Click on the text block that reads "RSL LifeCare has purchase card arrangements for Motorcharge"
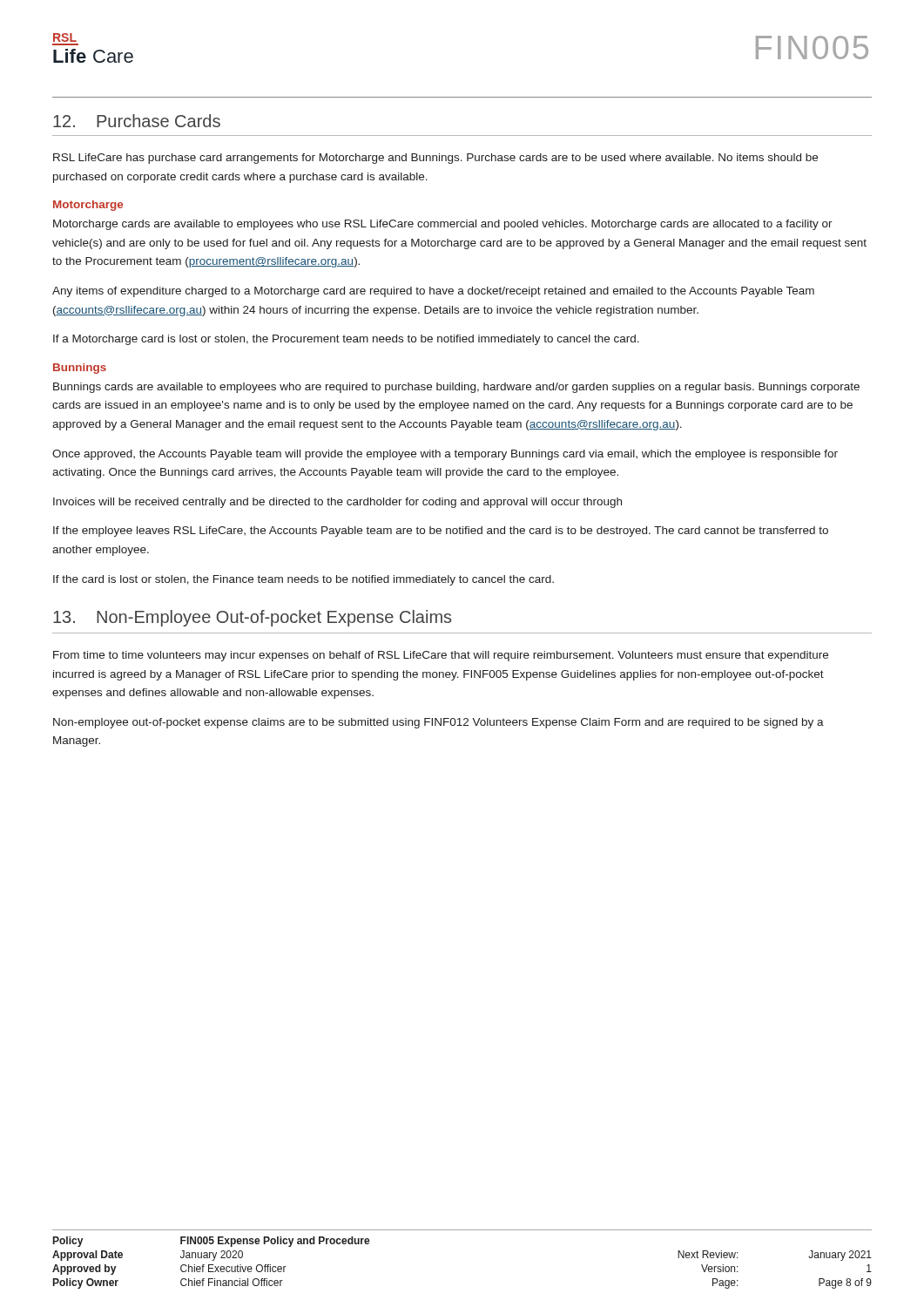924x1307 pixels. click(435, 167)
